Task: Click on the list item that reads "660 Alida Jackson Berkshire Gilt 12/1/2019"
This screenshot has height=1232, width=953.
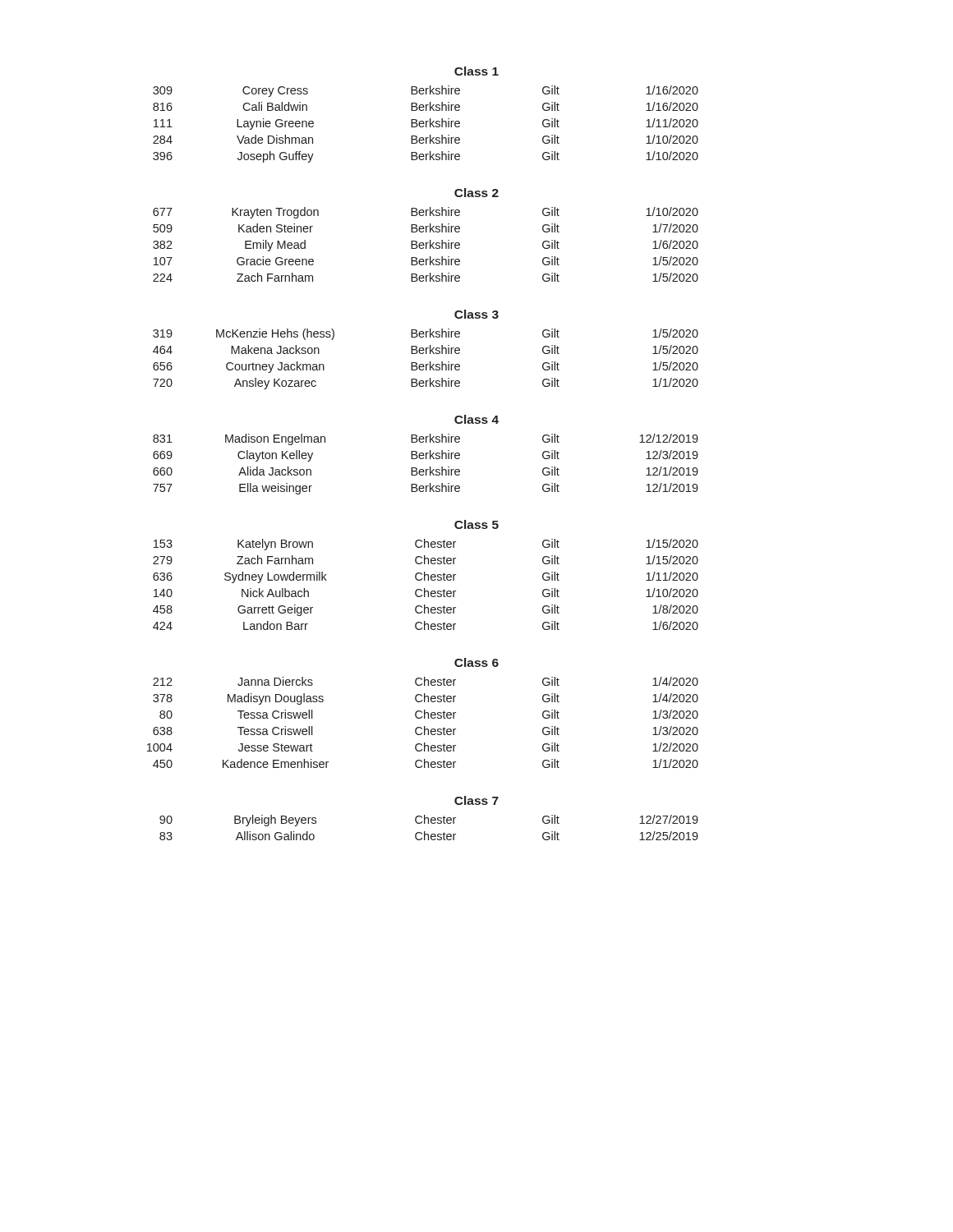Action: point(426,471)
